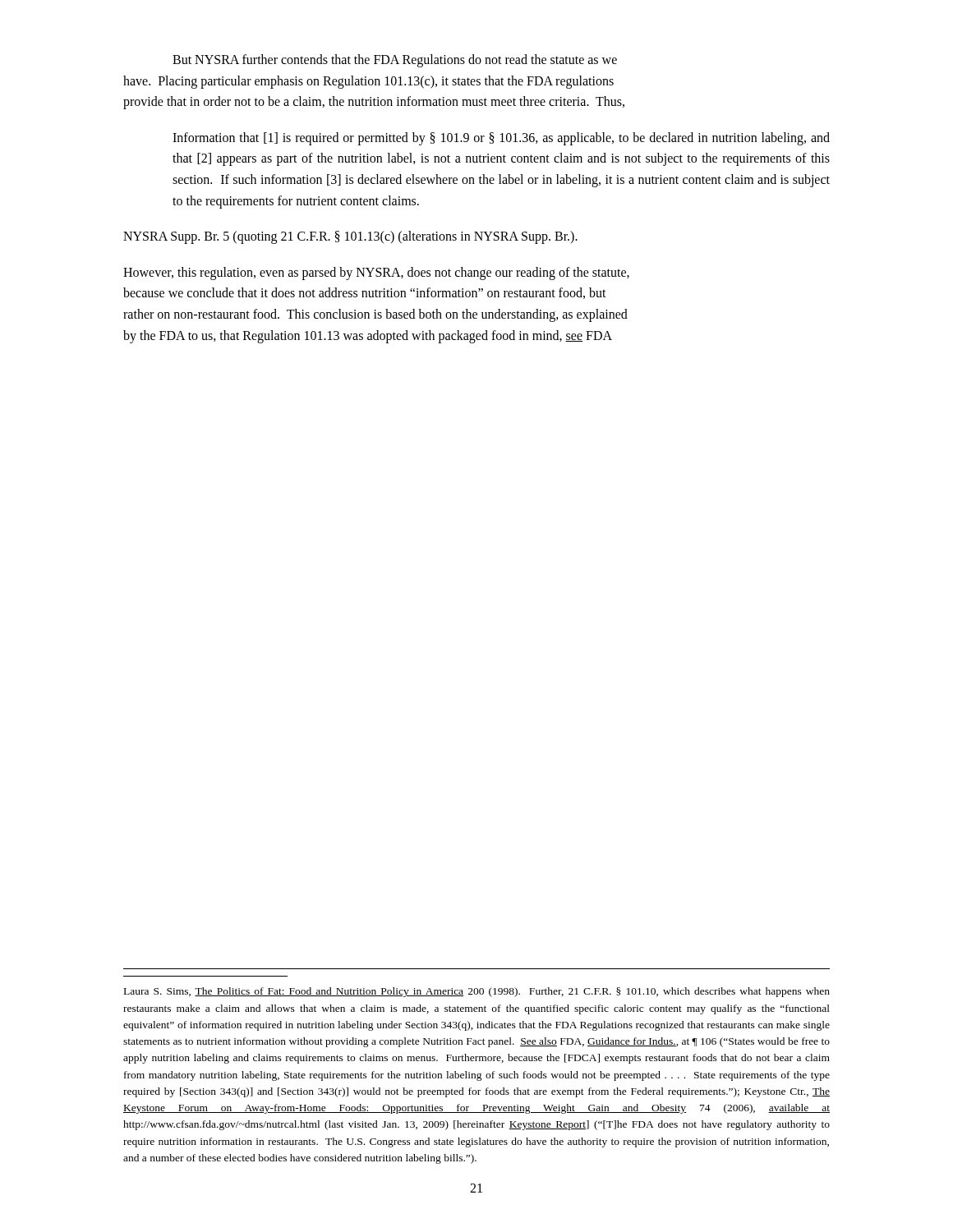This screenshot has width=953, height=1232.
Task: Point to the block beginning "Laura S. Sims, The Politics of Fat:"
Action: click(x=476, y=1071)
